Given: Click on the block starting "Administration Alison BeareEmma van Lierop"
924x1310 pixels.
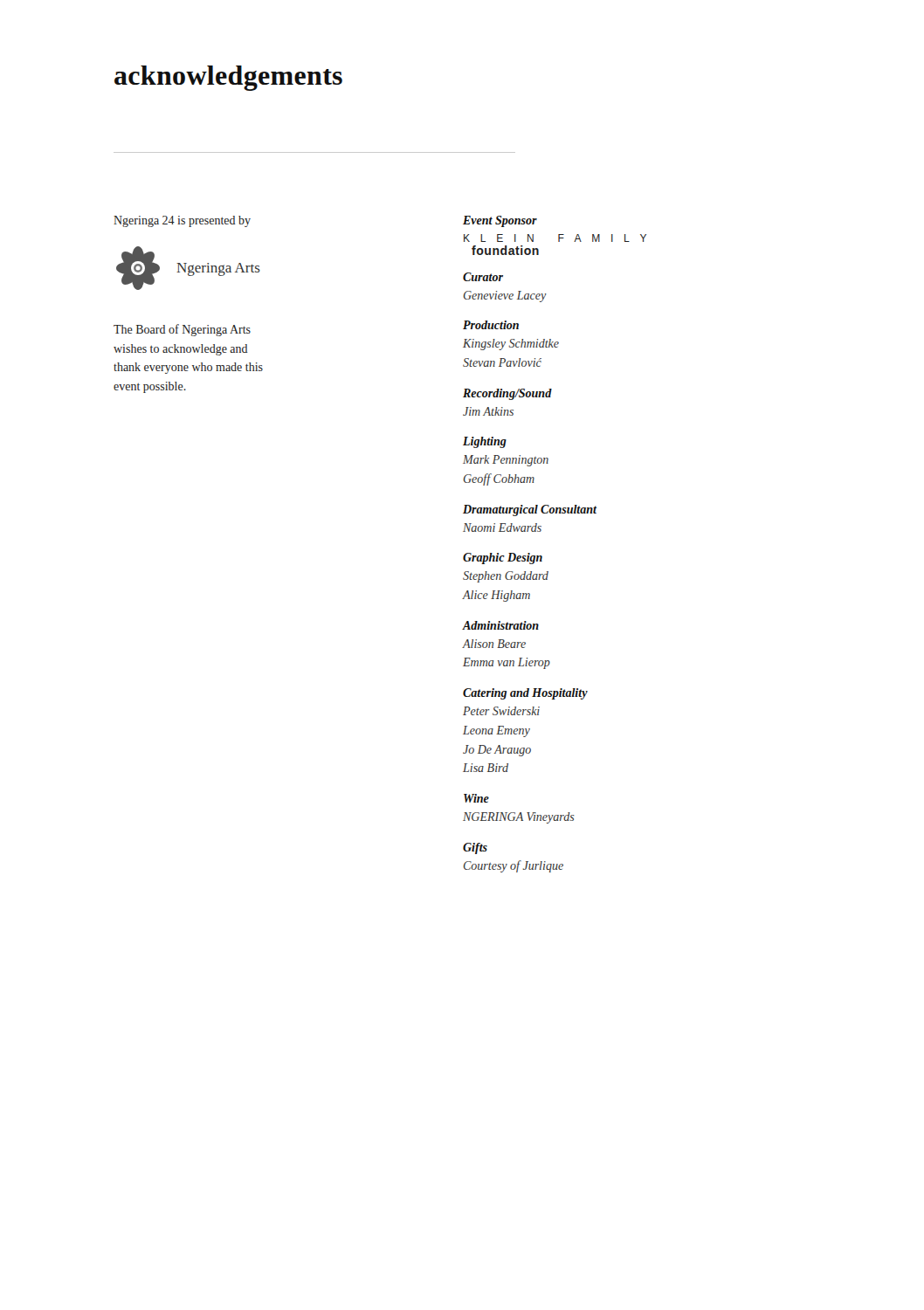Looking at the screenshot, I should (x=500, y=625).
